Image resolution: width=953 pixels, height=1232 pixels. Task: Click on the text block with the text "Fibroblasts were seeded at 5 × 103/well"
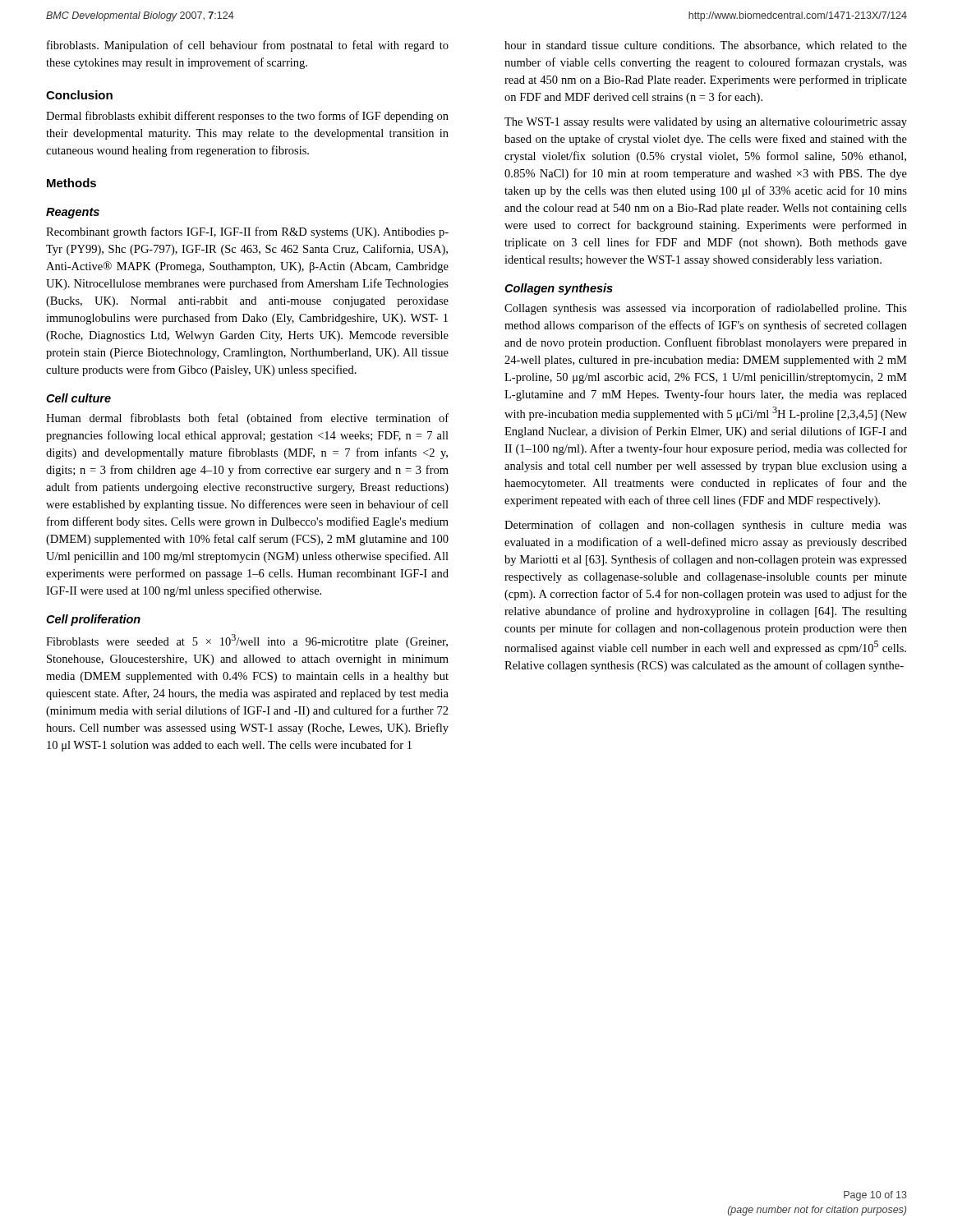coord(247,692)
